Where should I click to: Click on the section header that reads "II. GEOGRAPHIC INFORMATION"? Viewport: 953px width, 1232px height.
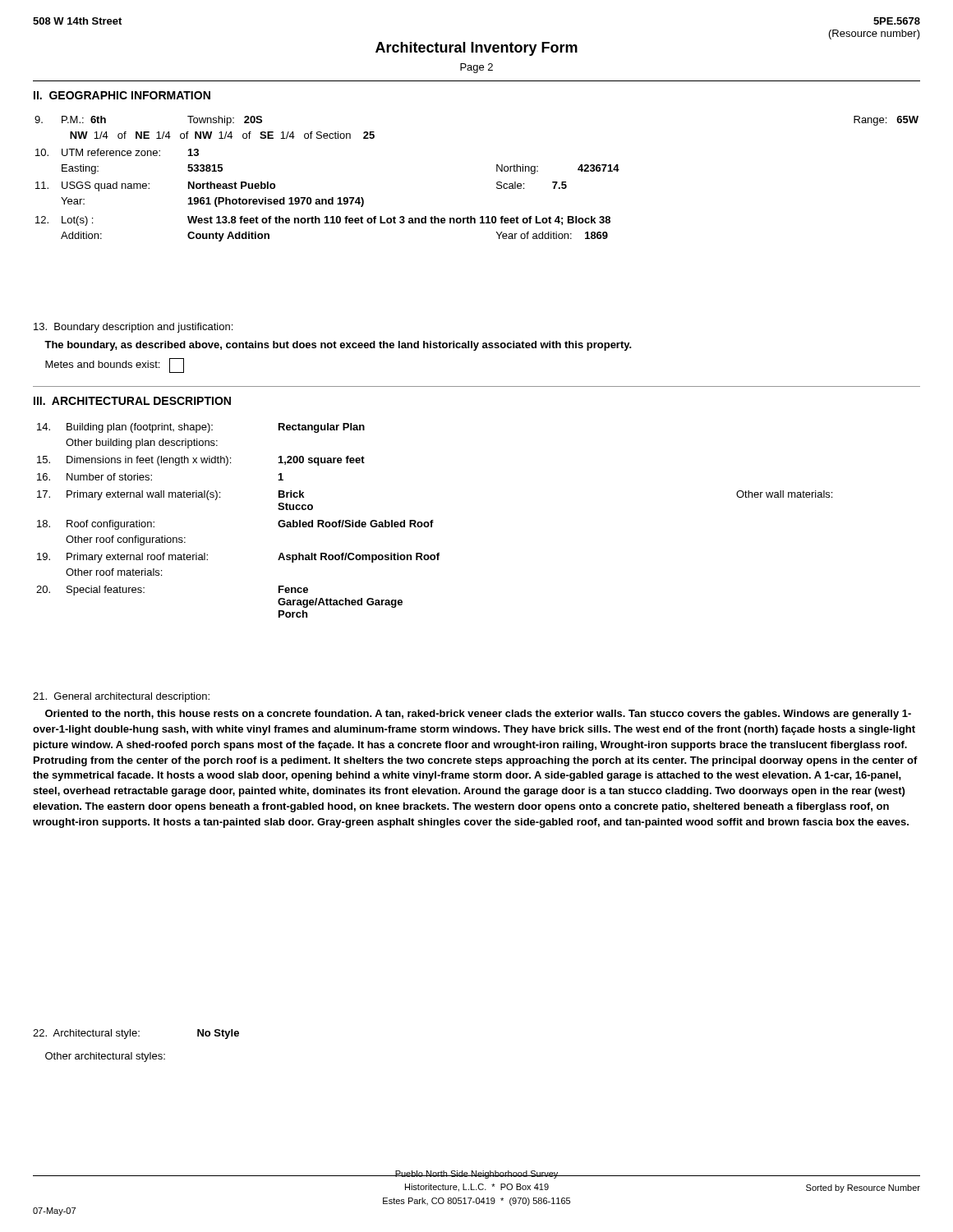pyautogui.click(x=122, y=95)
